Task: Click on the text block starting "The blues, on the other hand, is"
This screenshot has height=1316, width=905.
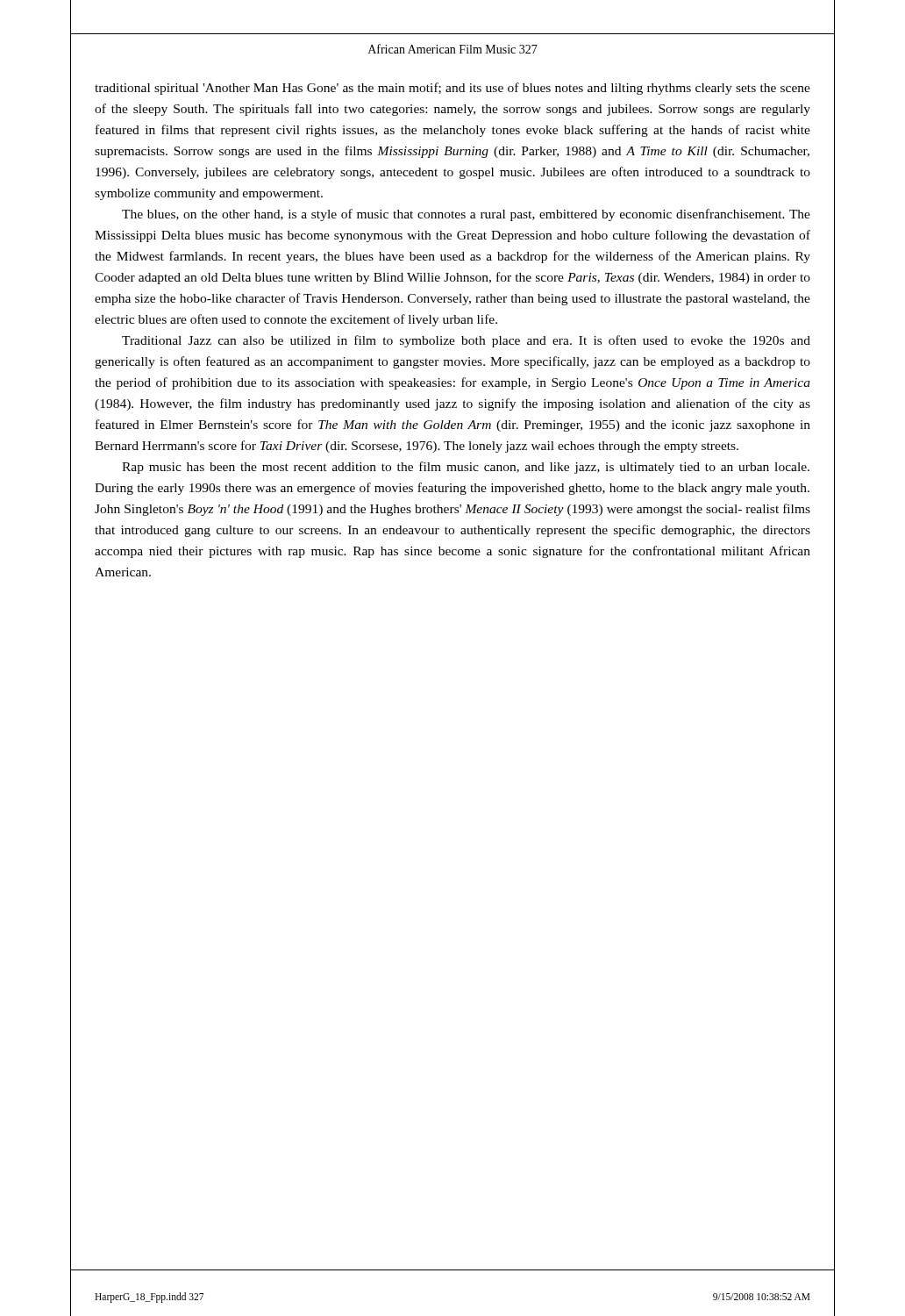Action: coord(452,267)
